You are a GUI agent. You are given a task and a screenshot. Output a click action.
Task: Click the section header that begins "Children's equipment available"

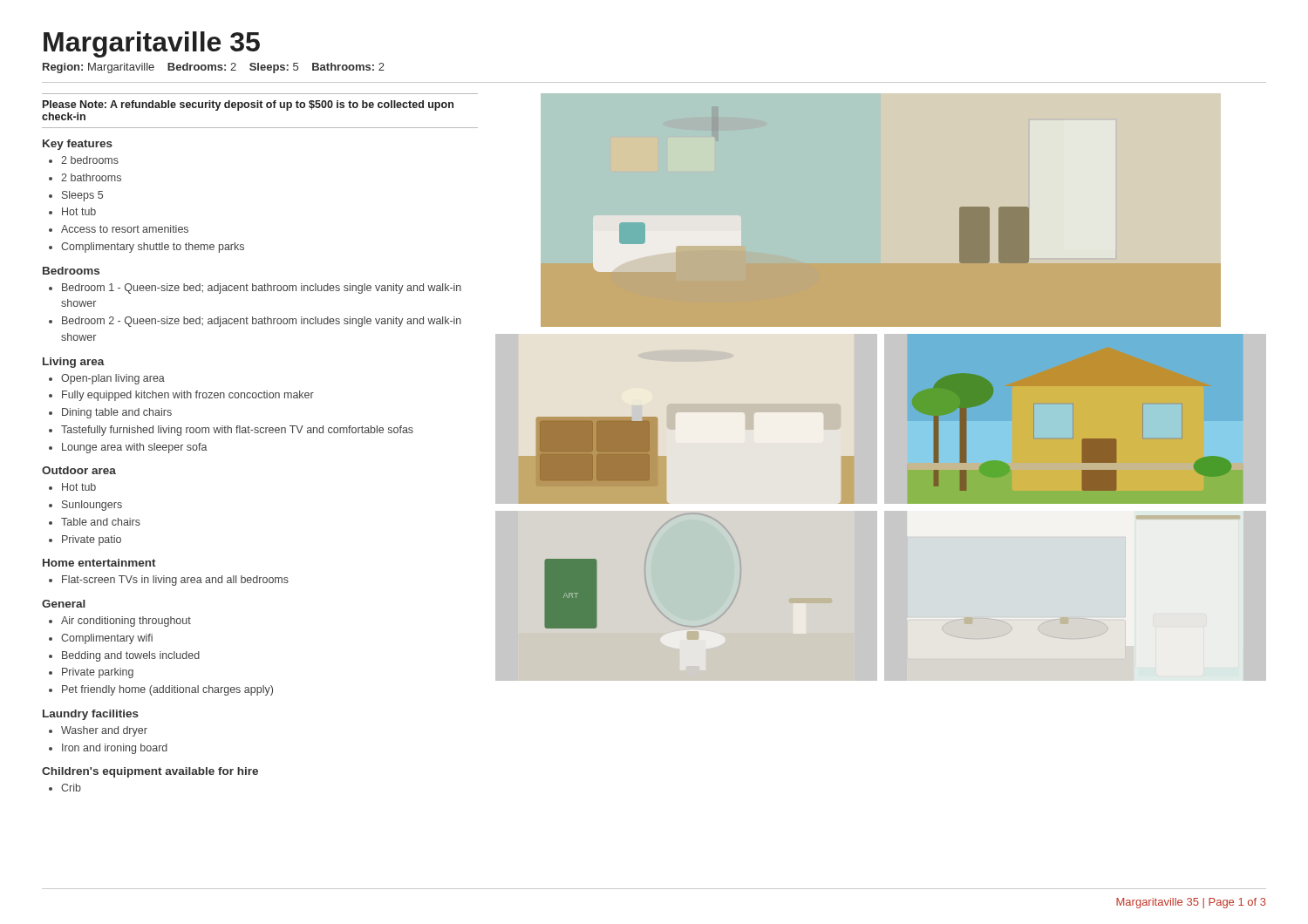click(150, 771)
